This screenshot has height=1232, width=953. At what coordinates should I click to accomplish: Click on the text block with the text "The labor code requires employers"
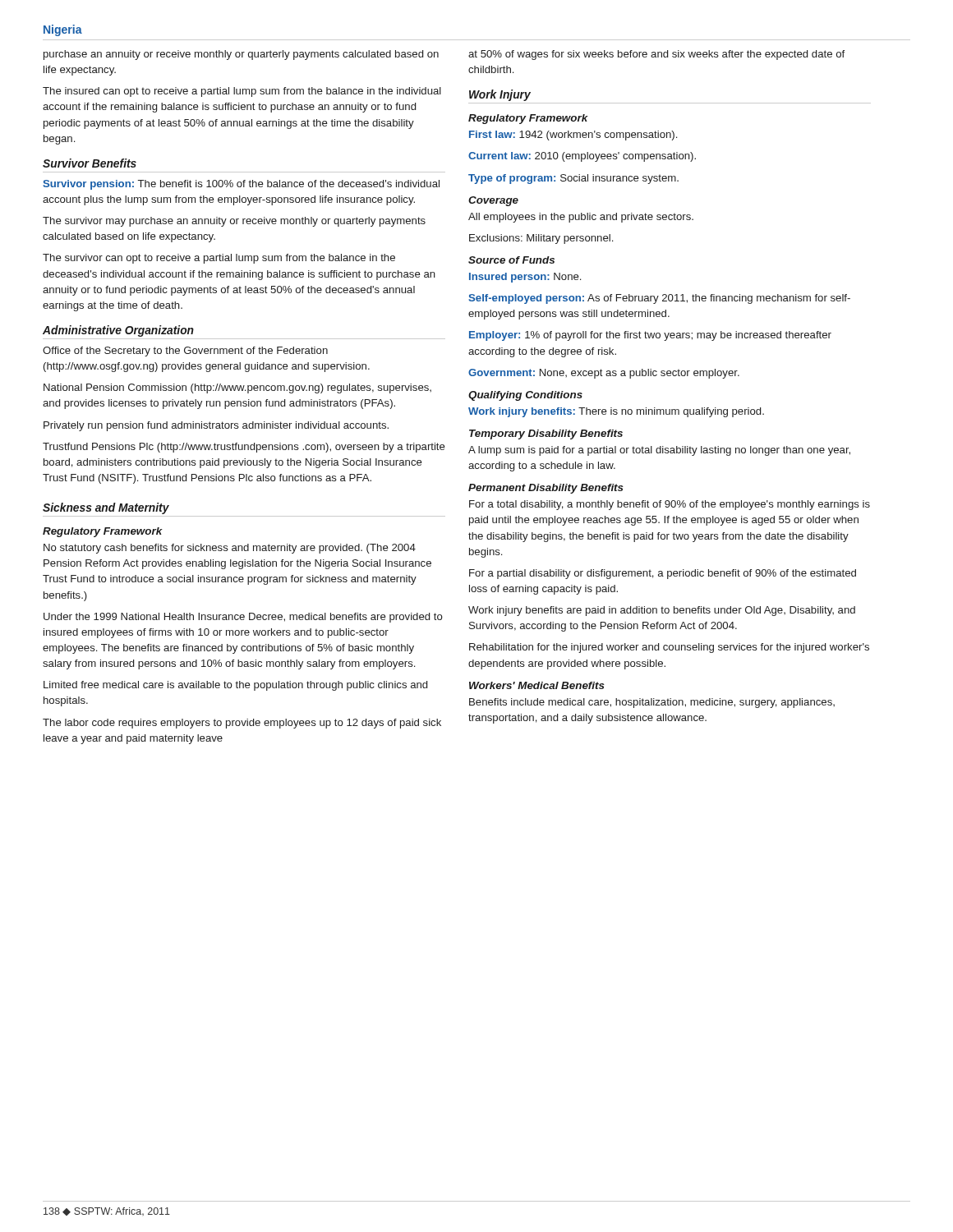242,730
